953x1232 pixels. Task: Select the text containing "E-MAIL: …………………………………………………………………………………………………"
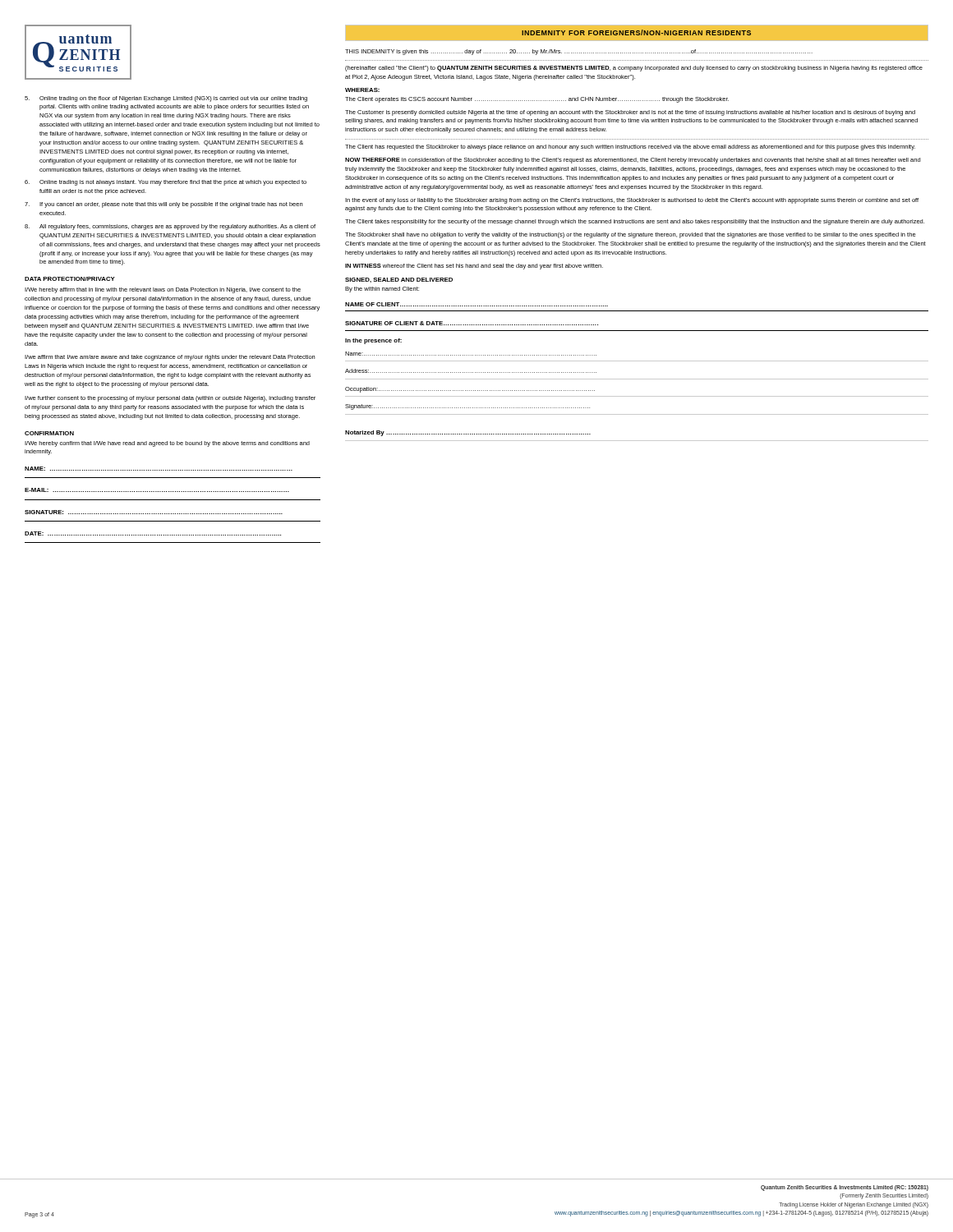(157, 490)
